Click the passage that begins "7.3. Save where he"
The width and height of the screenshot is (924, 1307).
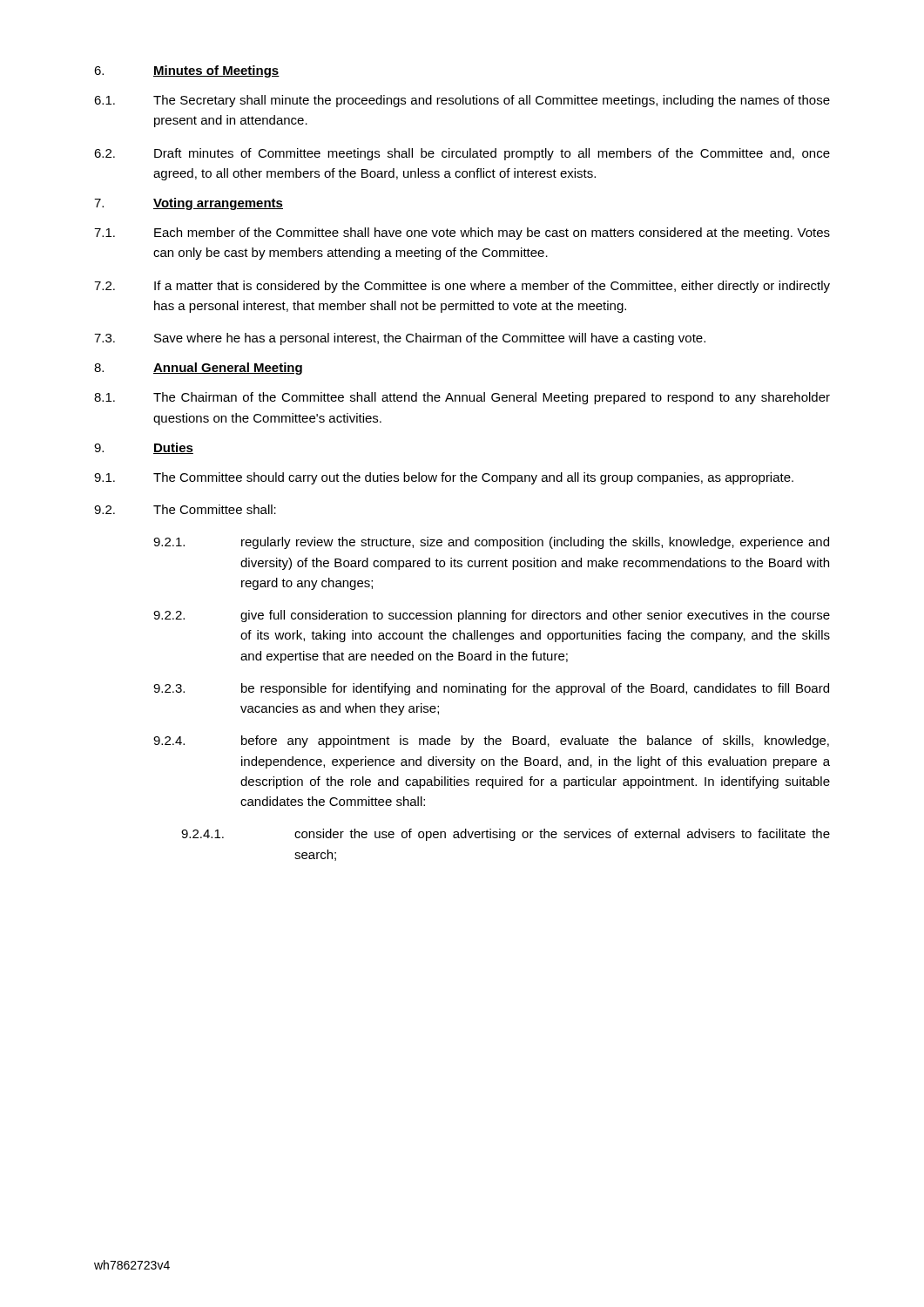click(x=462, y=338)
